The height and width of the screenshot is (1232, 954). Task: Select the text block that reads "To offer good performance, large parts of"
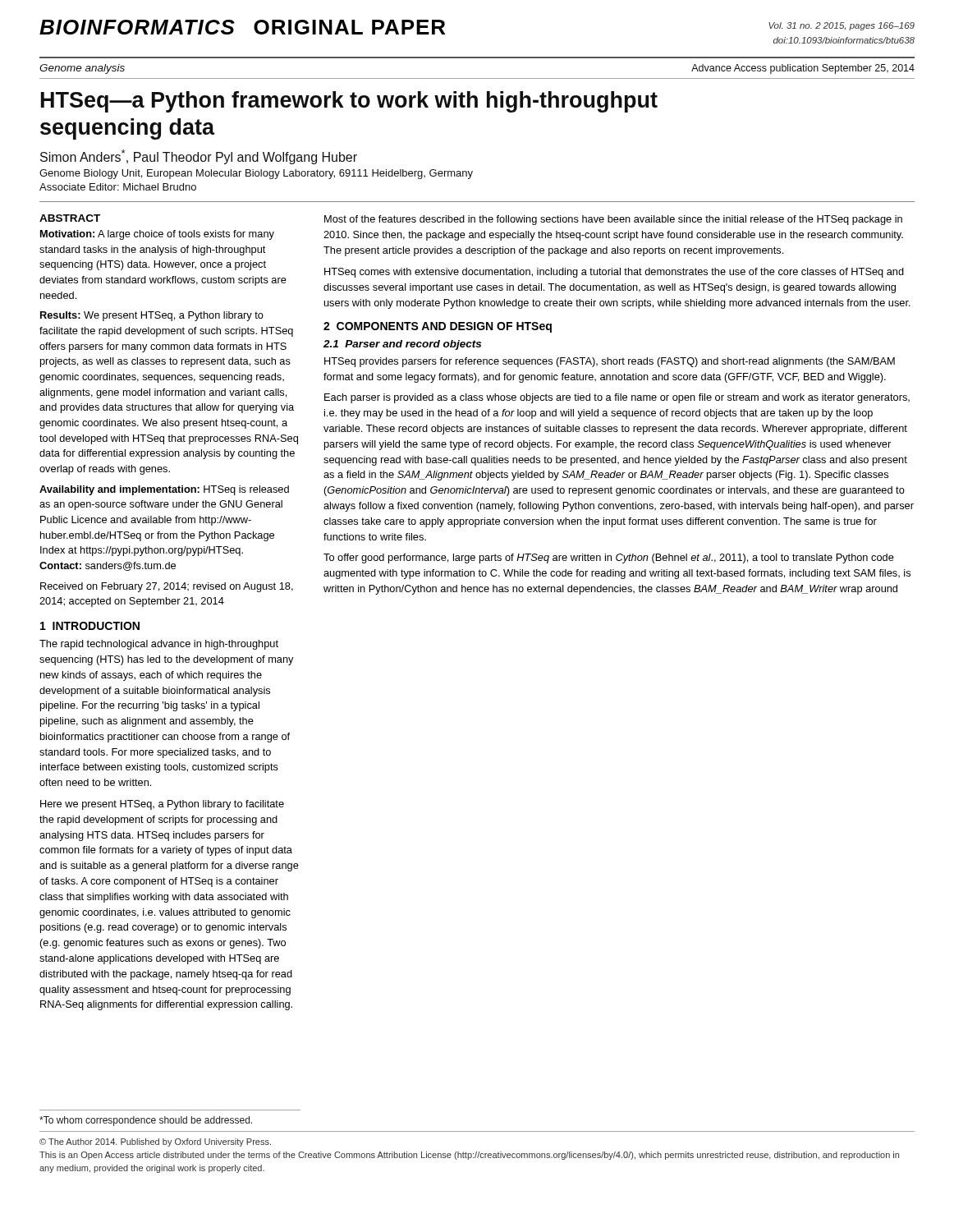point(617,573)
